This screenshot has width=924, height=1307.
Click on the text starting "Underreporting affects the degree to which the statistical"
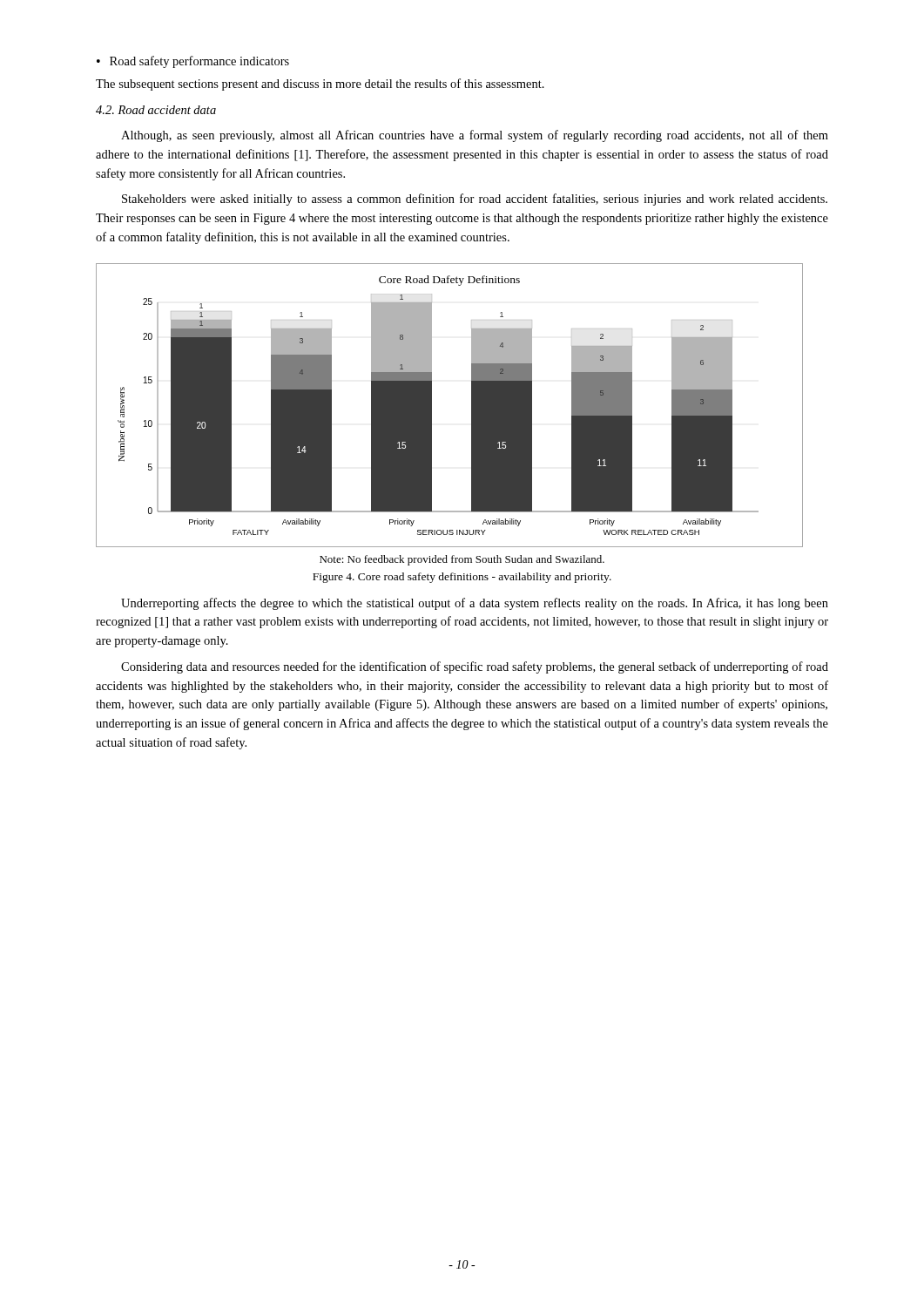point(462,673)
